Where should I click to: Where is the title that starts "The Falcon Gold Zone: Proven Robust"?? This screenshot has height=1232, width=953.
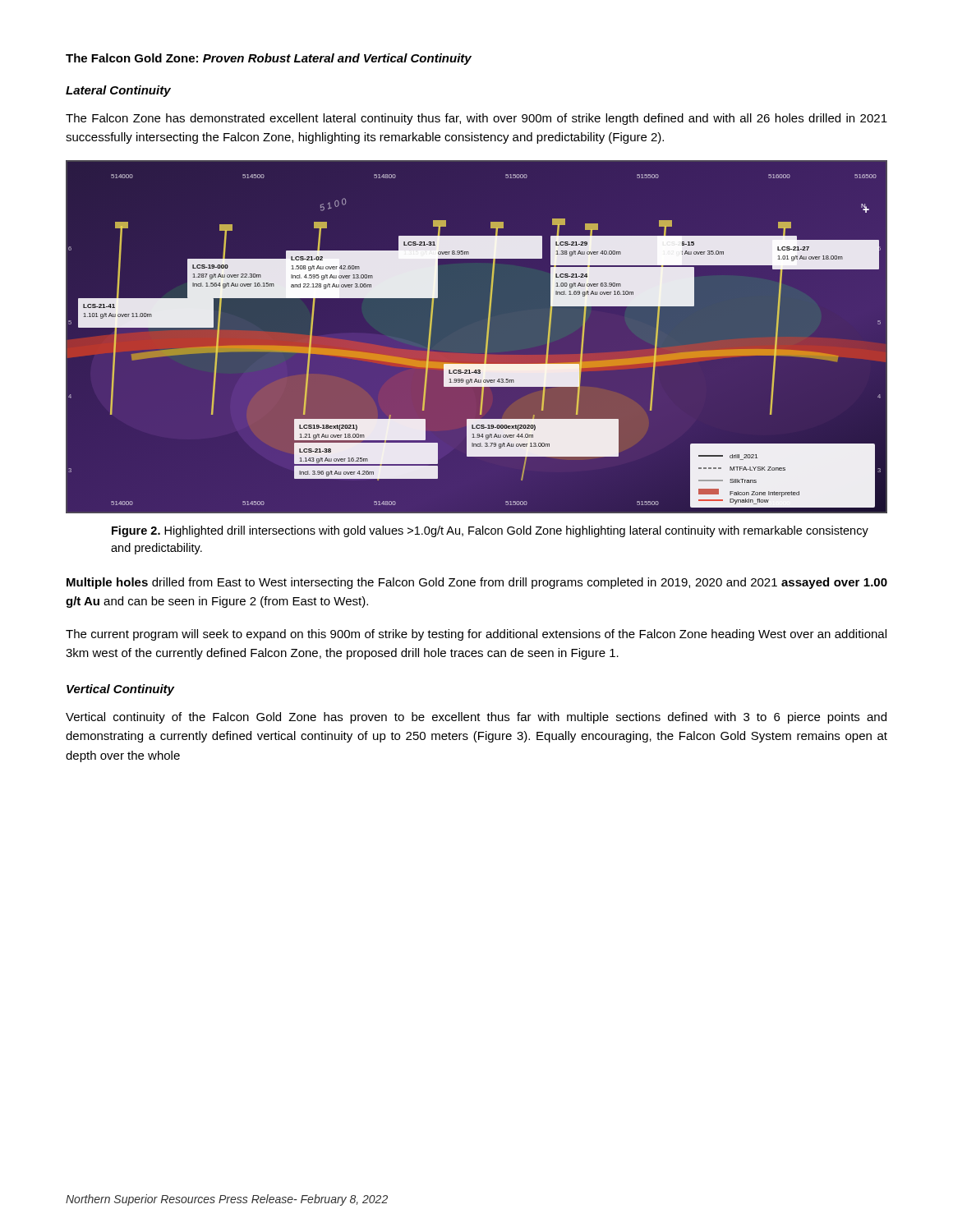[269, 58]
